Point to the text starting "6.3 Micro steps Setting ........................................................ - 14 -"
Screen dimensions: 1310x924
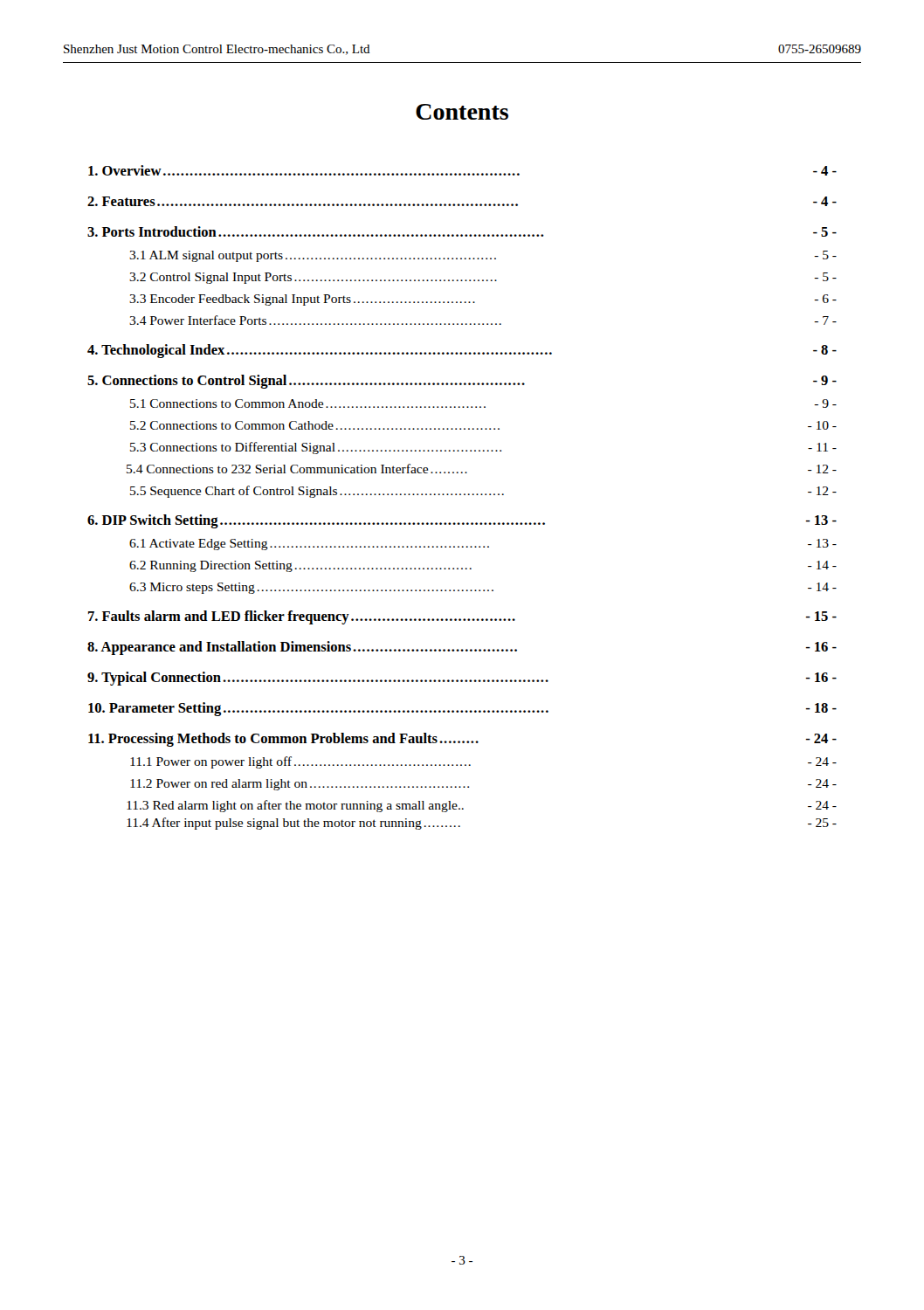[483, 587]
